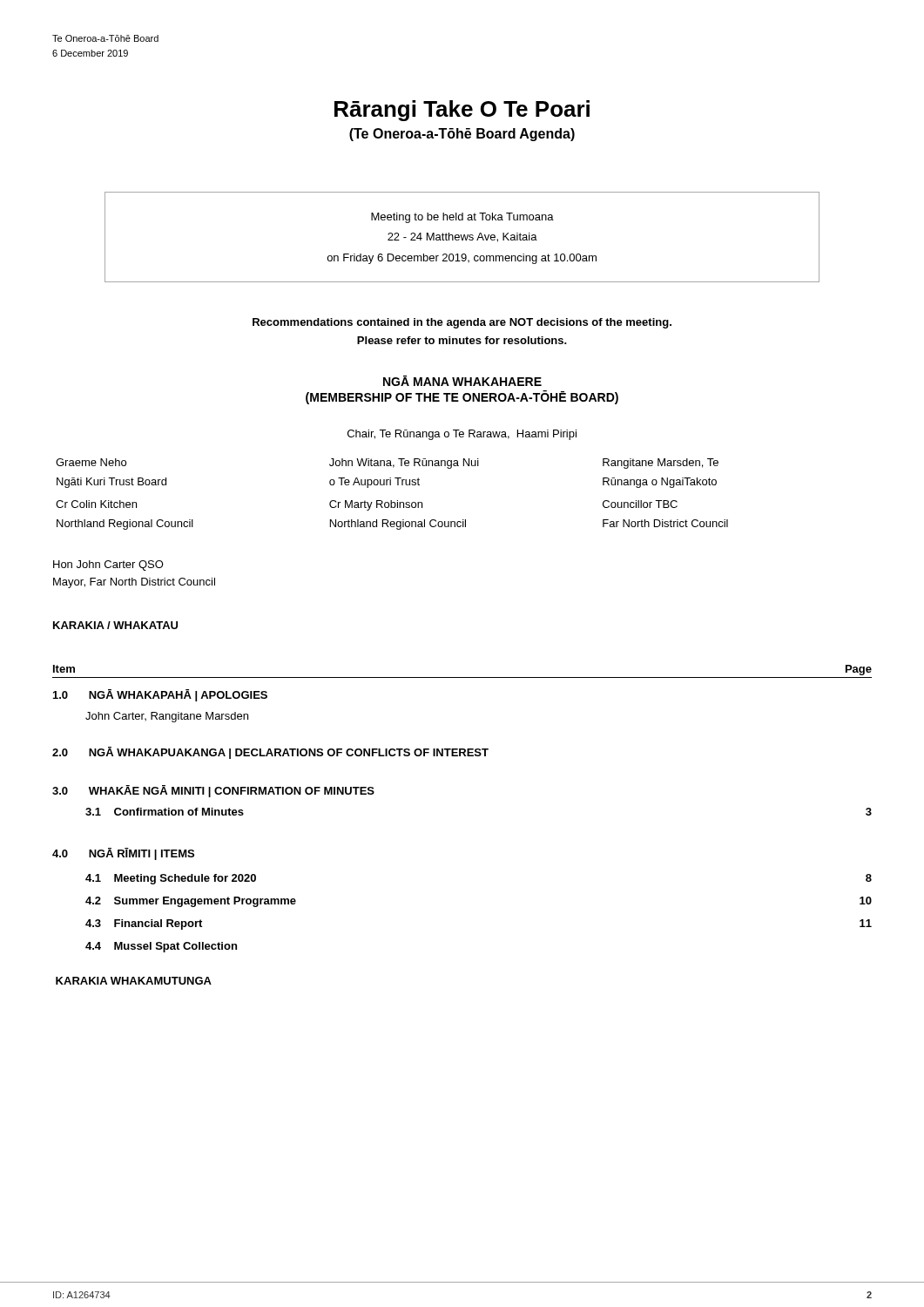The image size is (924, 1307).
Task: Click on the passage starting "4.3 Financial Report 11"
Action: (x=157, y=924)
